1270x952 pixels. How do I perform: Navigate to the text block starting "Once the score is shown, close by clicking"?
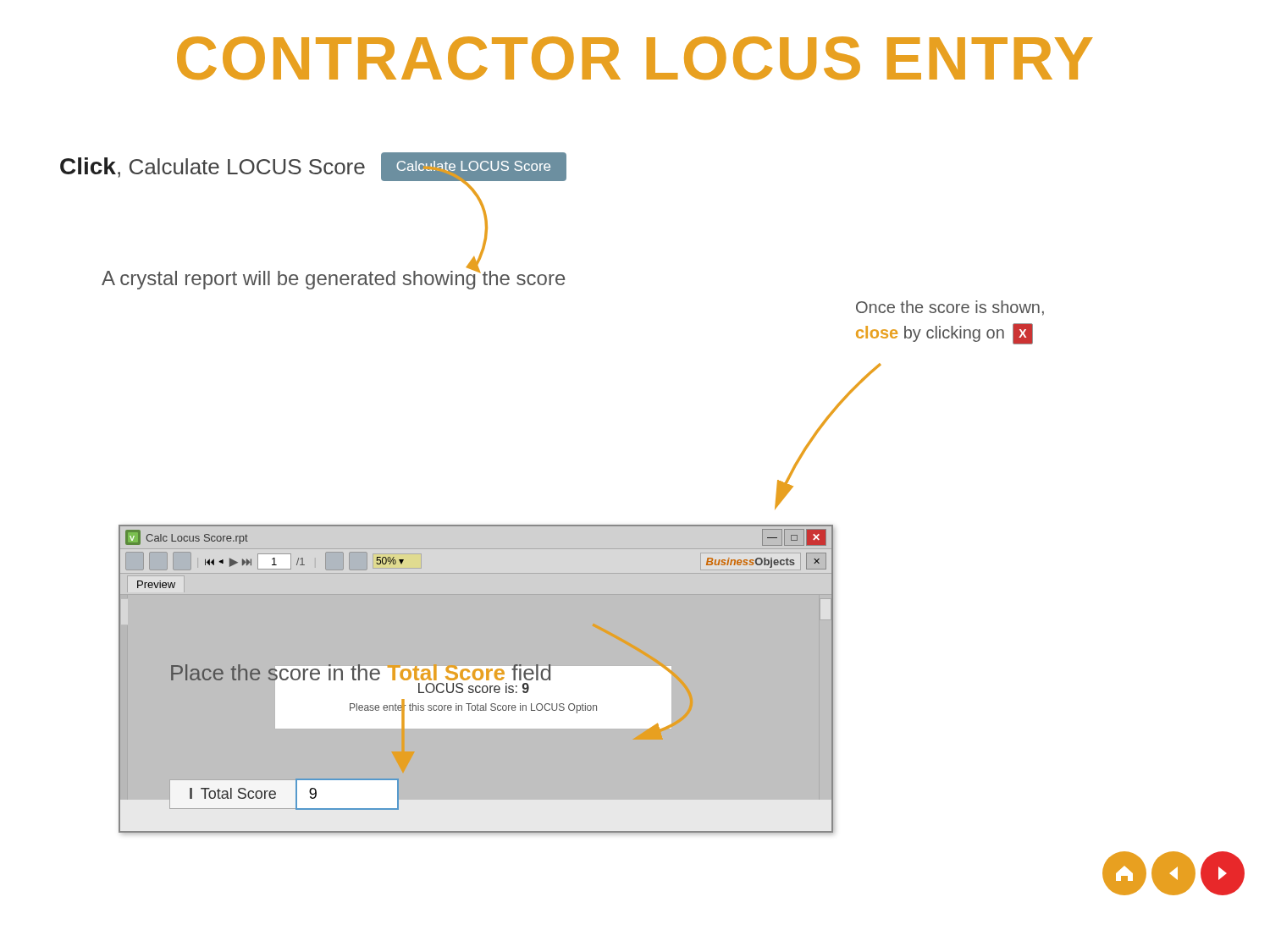(x=950, y=321)
